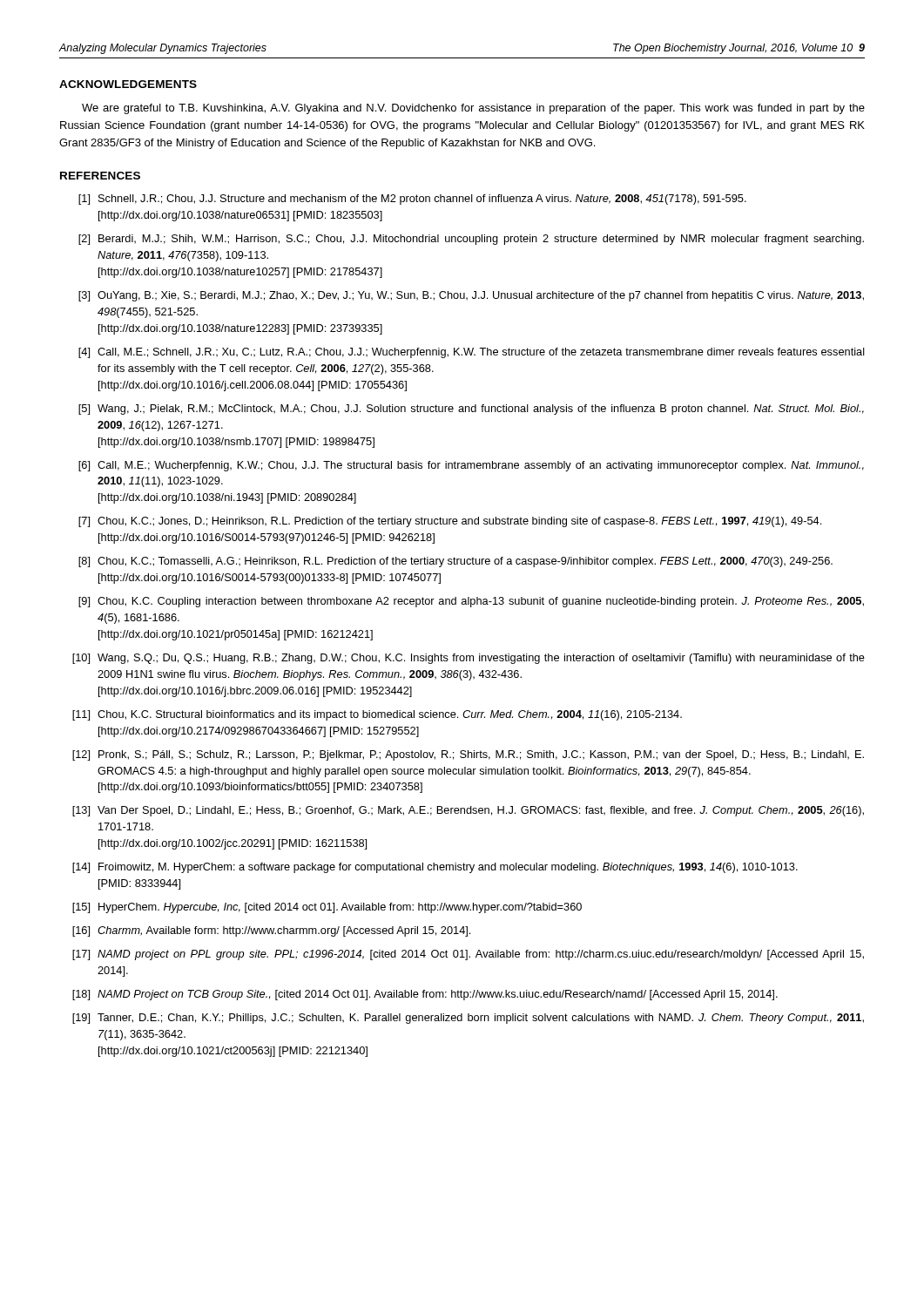The height and width of the screenshot is (1307, 924).
Task: Where is the passage that starts "[10] Wang, S.Q.; Du, Q.S.;"?
Action: 462,675
